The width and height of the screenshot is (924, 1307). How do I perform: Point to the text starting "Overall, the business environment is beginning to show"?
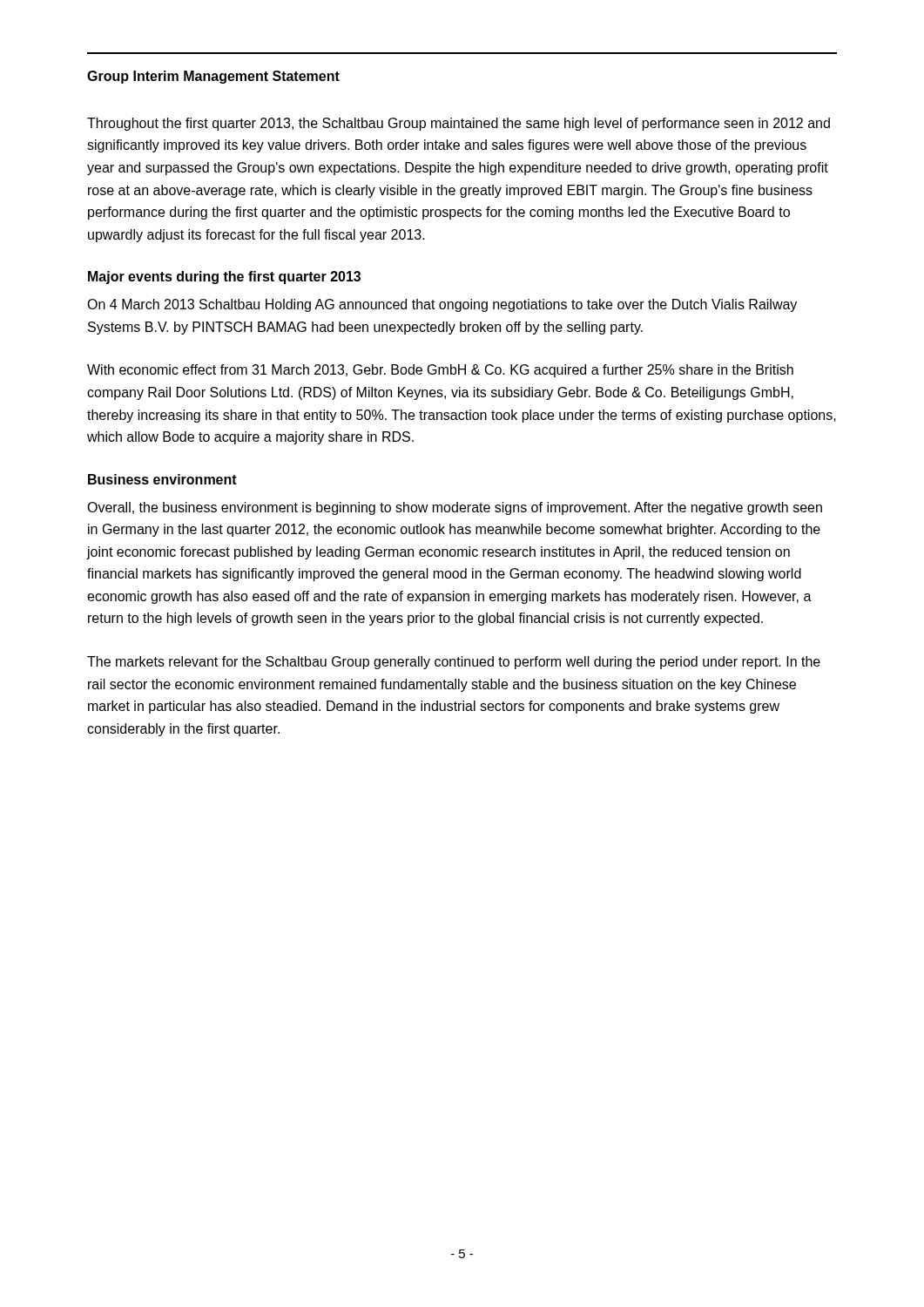(x=455, y=563)
